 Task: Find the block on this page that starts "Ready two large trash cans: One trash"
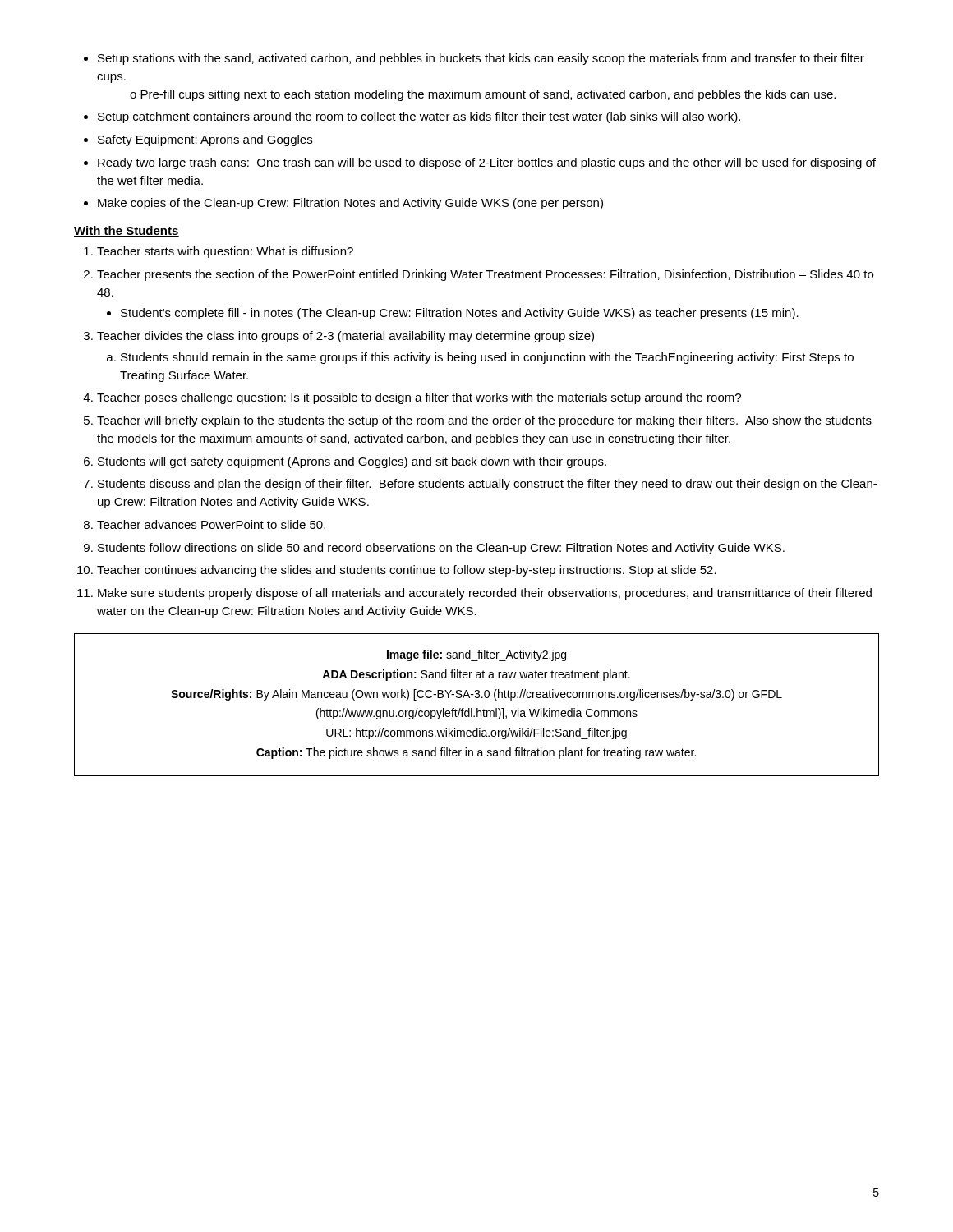(476, 171)
